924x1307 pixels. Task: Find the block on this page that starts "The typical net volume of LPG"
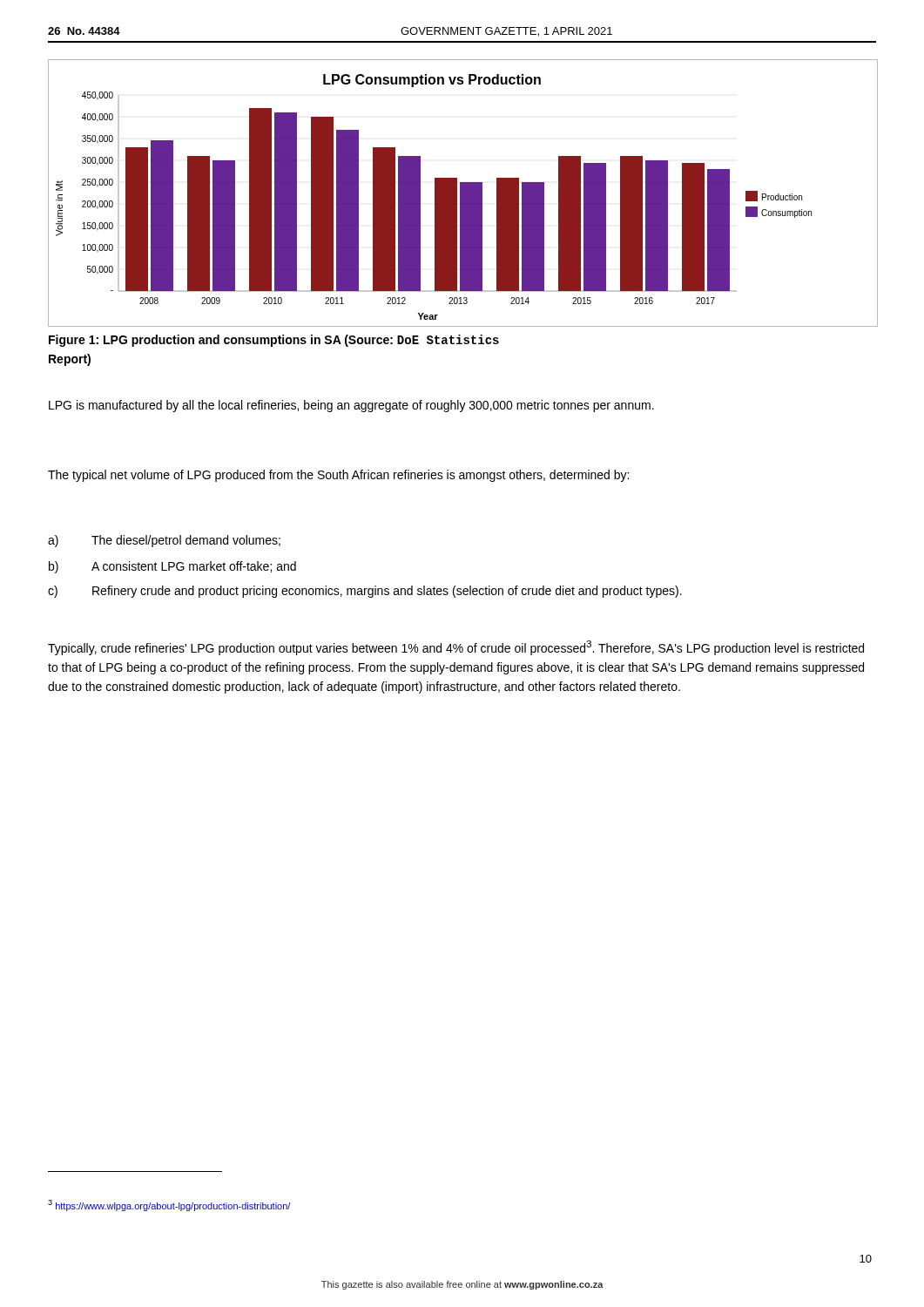click(x=339, y=475)
